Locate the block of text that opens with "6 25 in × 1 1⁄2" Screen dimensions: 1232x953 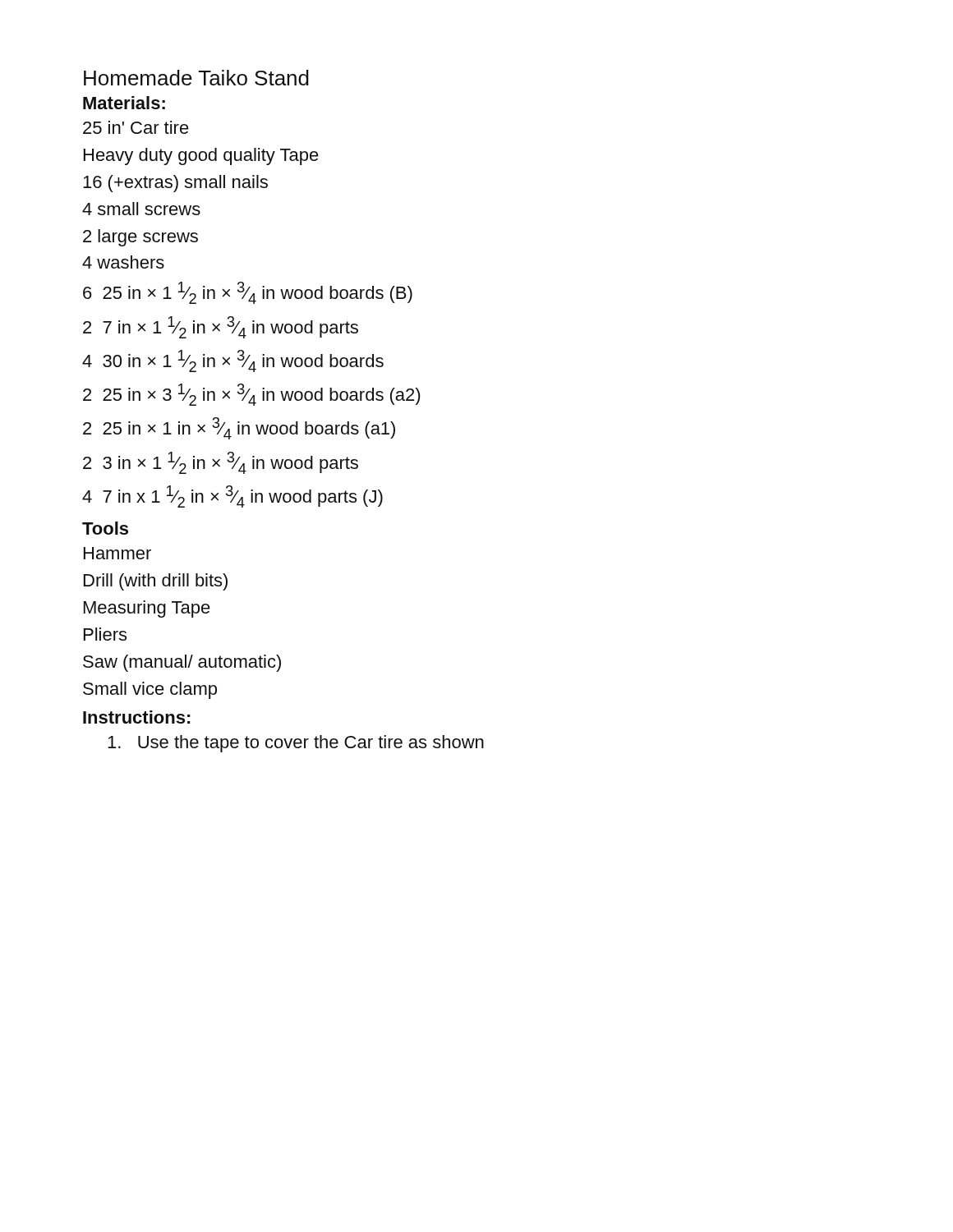[x=248, y=293]
